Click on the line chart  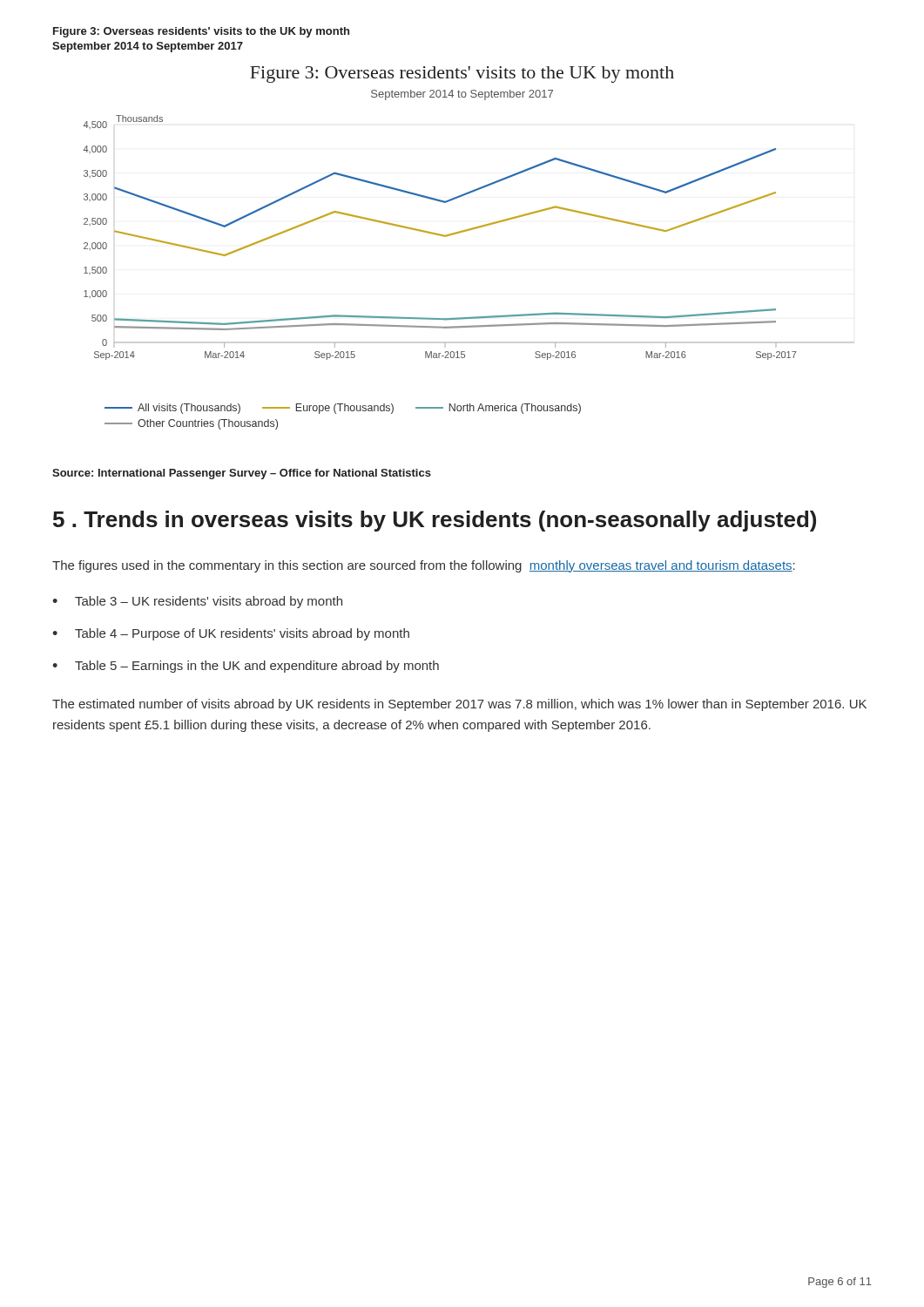click(x=462, y=247)
